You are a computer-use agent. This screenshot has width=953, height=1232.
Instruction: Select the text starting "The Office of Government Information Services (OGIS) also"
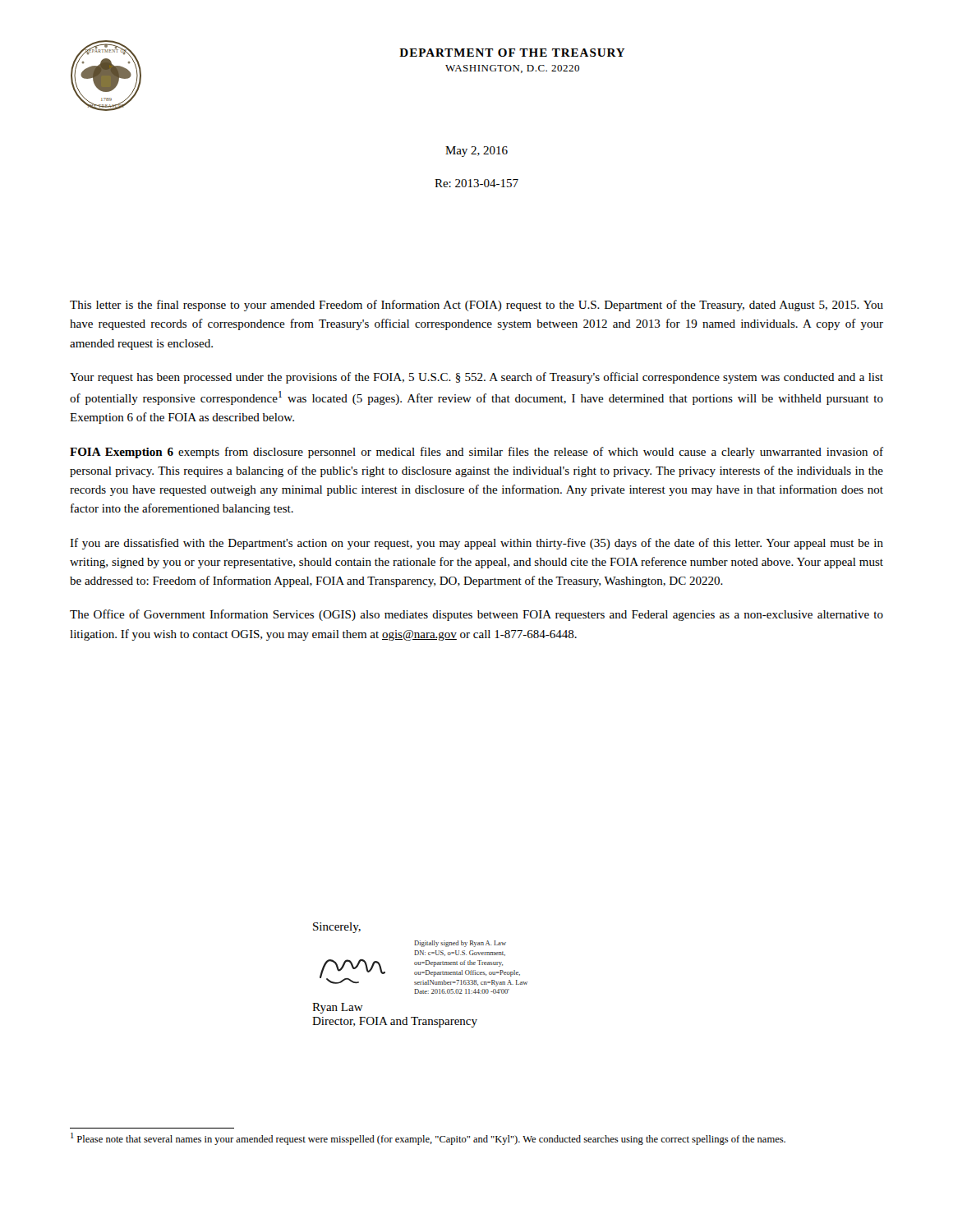[476, 624]
